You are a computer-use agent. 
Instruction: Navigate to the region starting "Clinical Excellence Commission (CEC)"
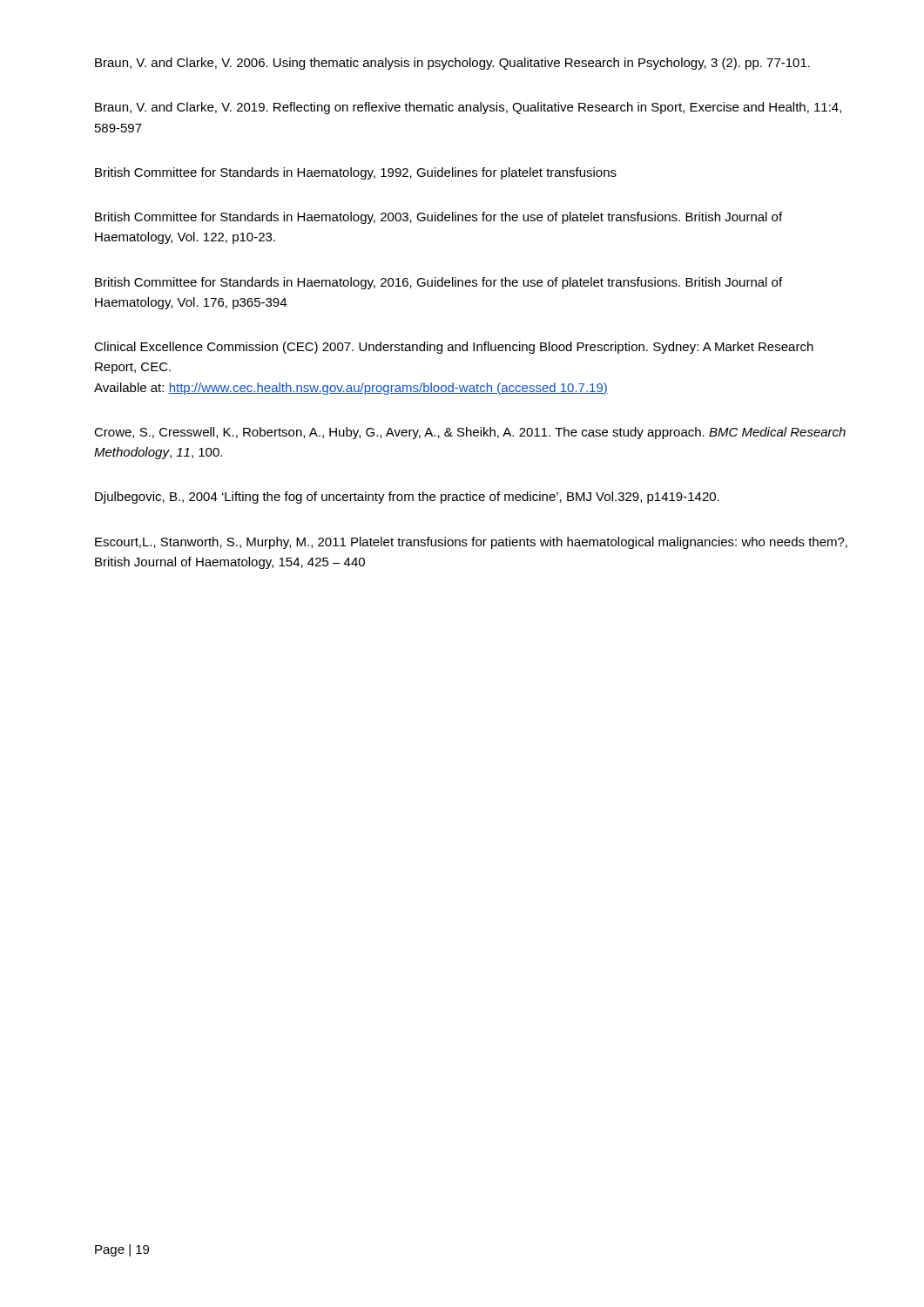454,348
